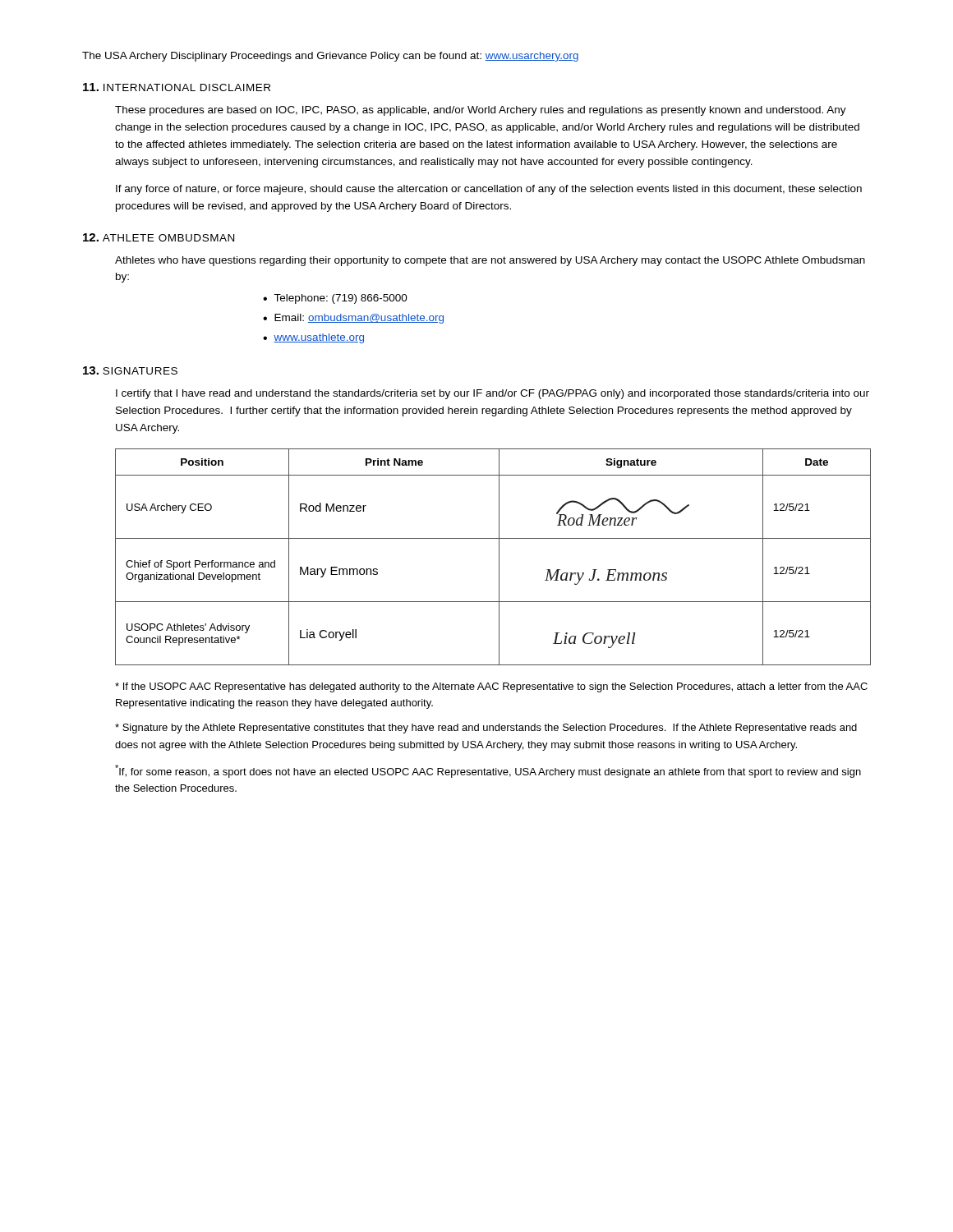953x1232 pixels.
Task: Click on the footnote that says "Signature by the Athlete Representative constitutes that they"
Action: [x=486, y=736]
